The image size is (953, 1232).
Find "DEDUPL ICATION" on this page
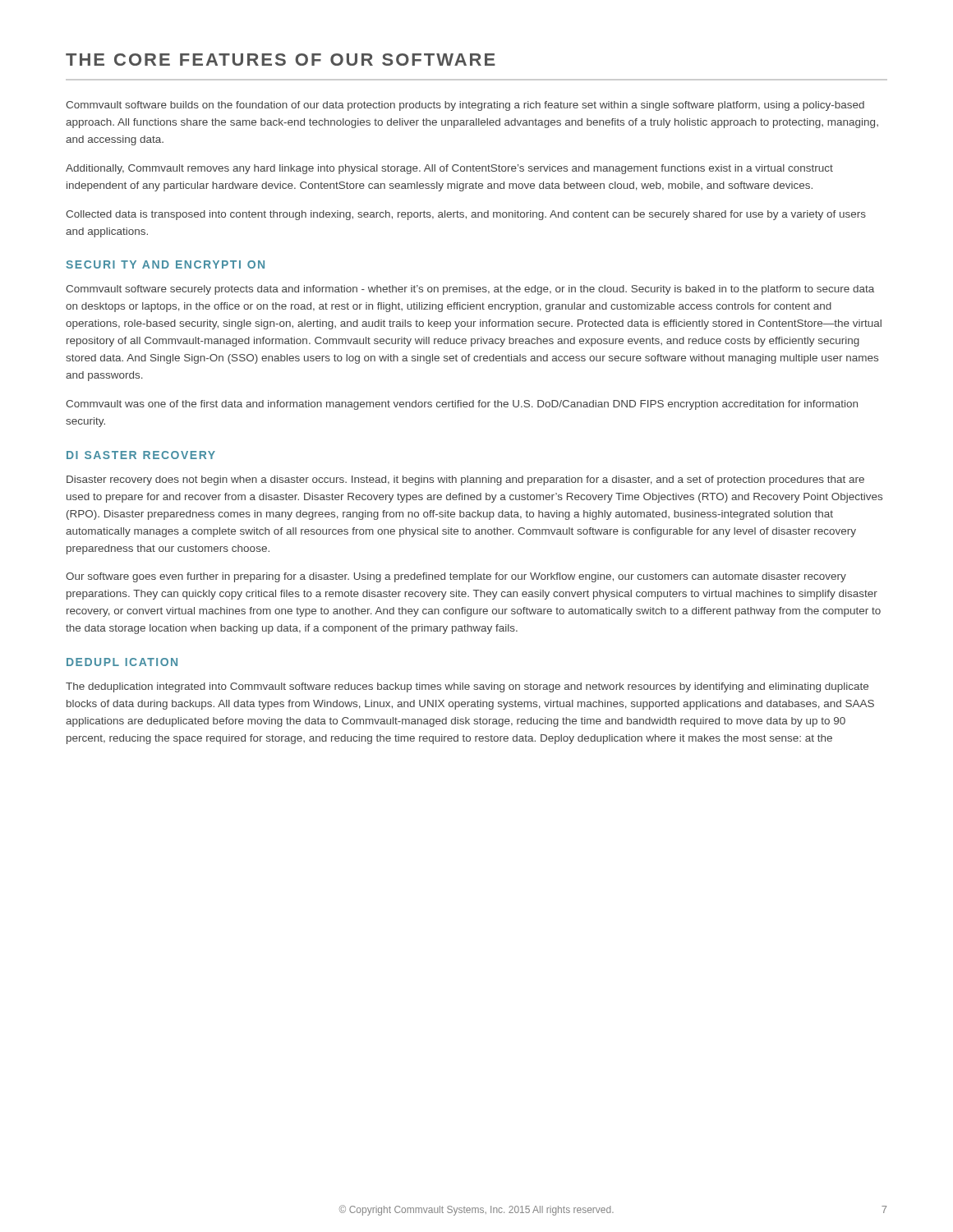point(123,662)
